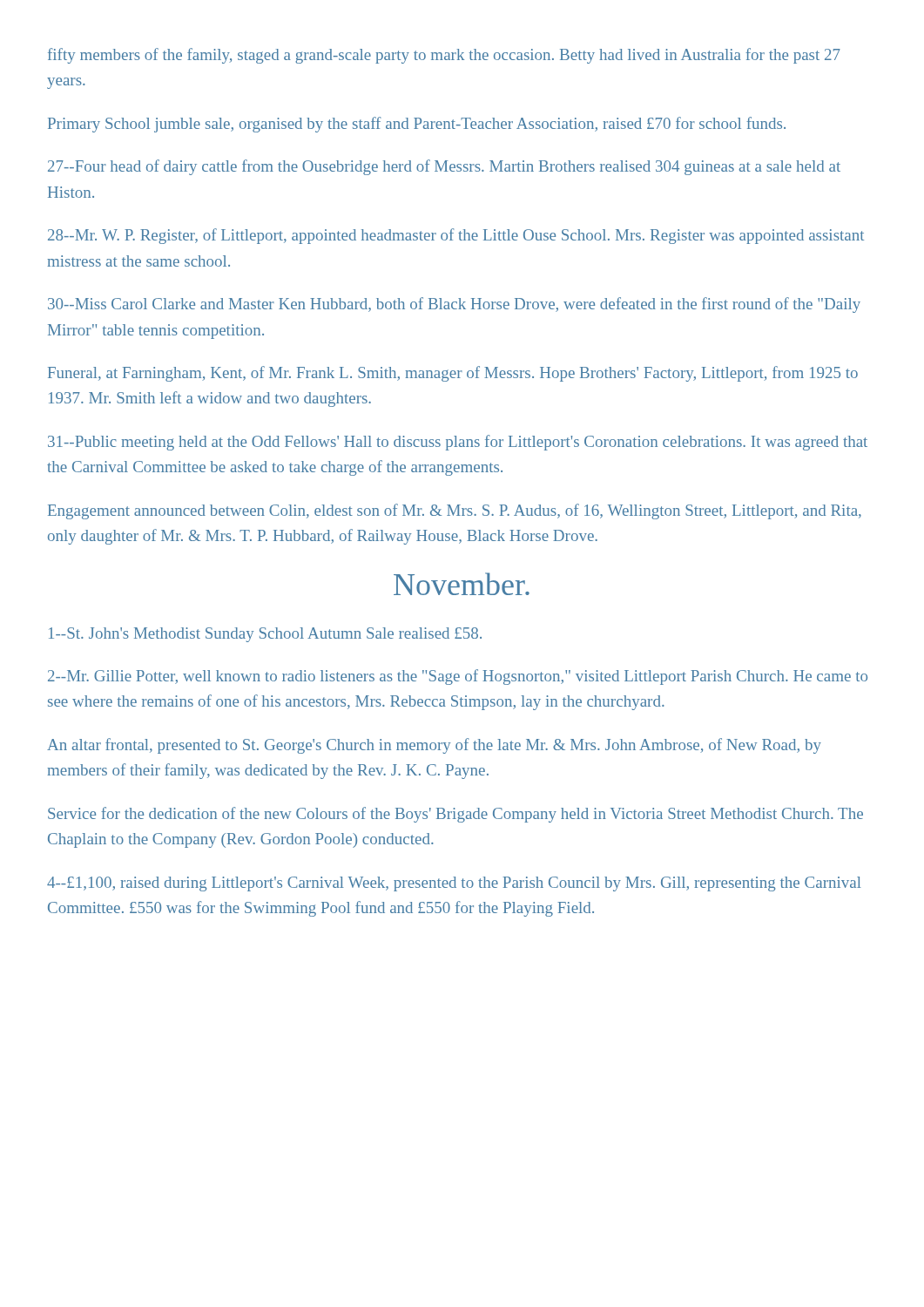Point to the passage starting "An altar frontal, presented to St."

[434, 757]
